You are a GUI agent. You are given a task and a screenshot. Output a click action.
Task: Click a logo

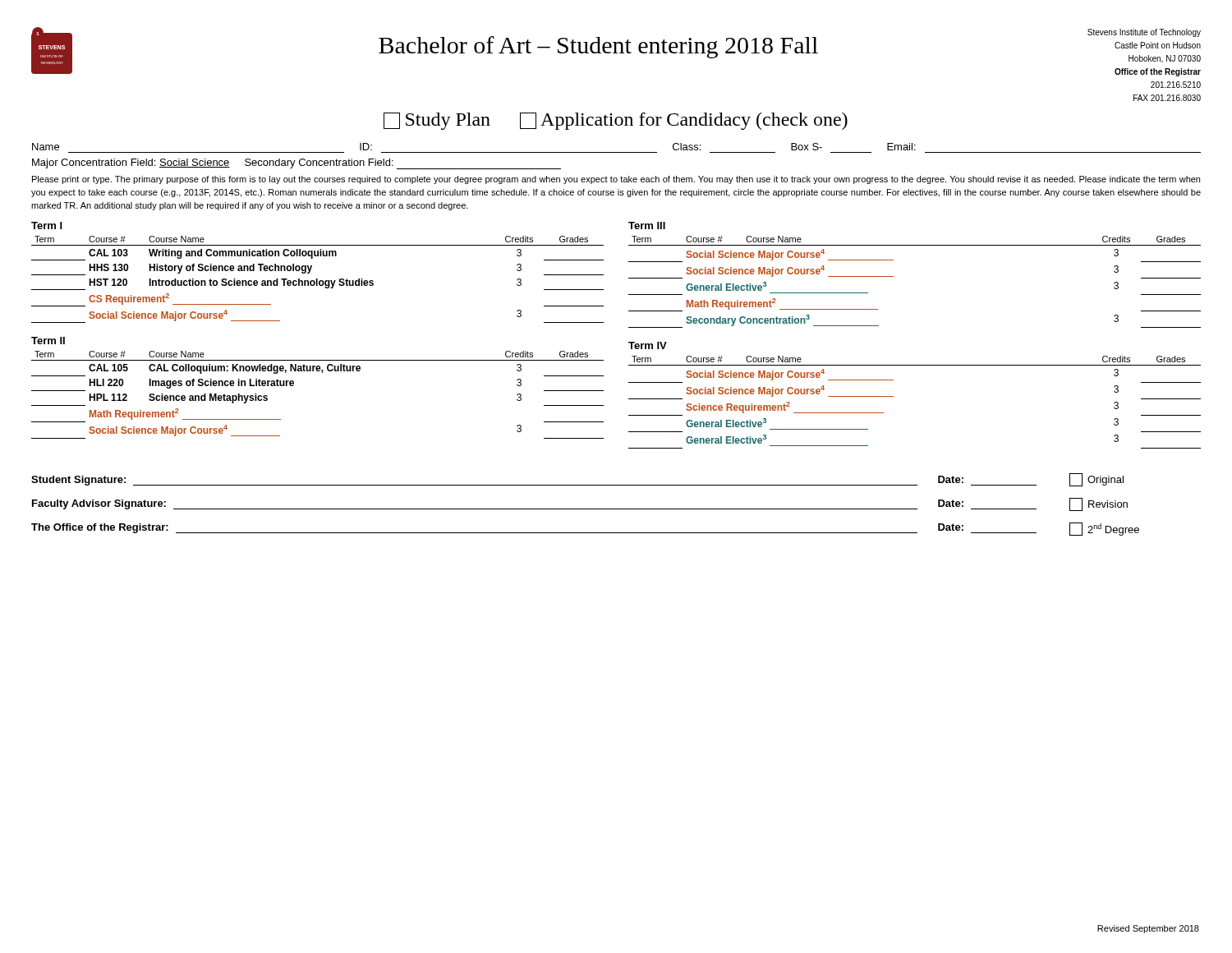[x=70, y=56]
